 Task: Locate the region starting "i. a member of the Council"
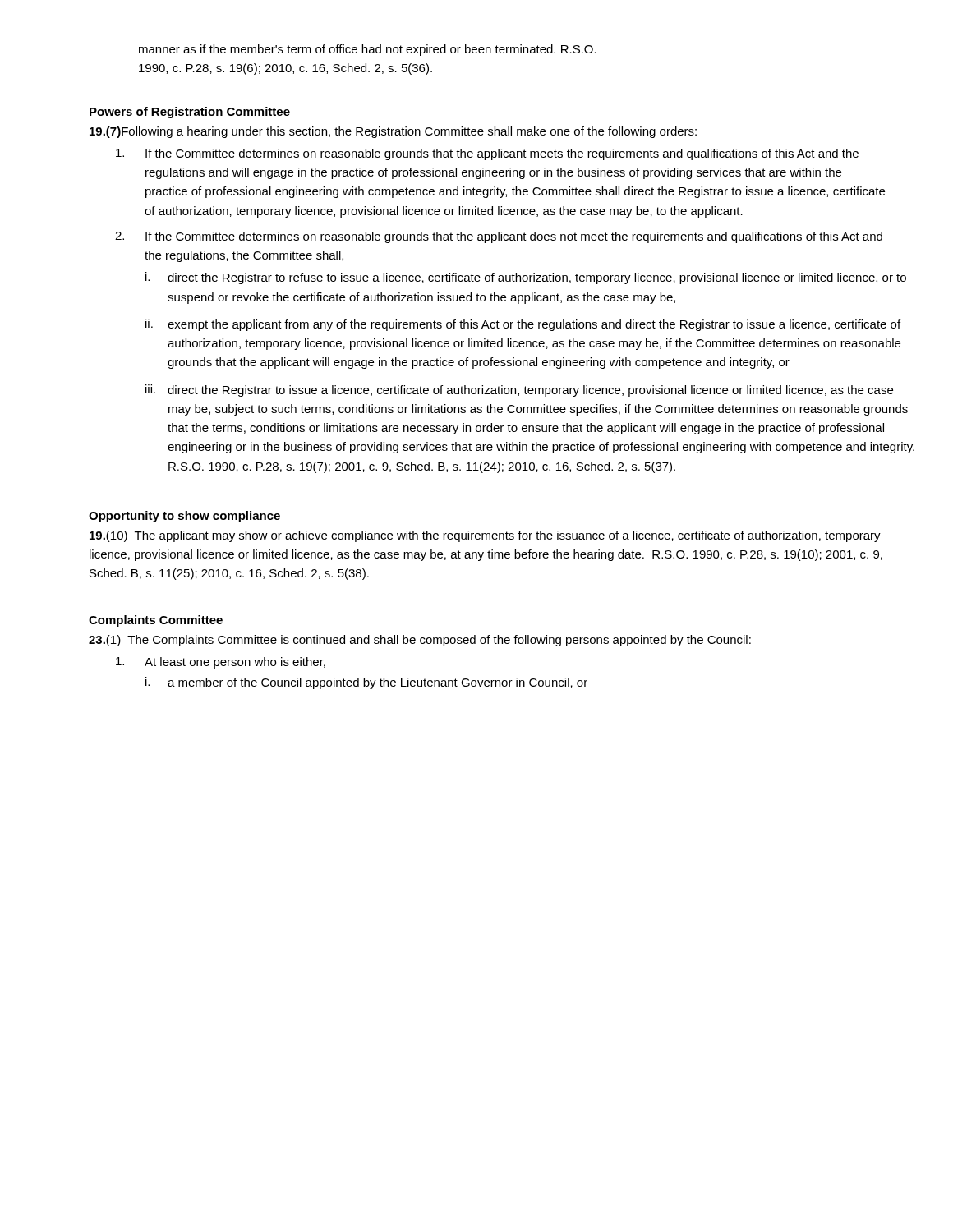[x=366, y=682]
